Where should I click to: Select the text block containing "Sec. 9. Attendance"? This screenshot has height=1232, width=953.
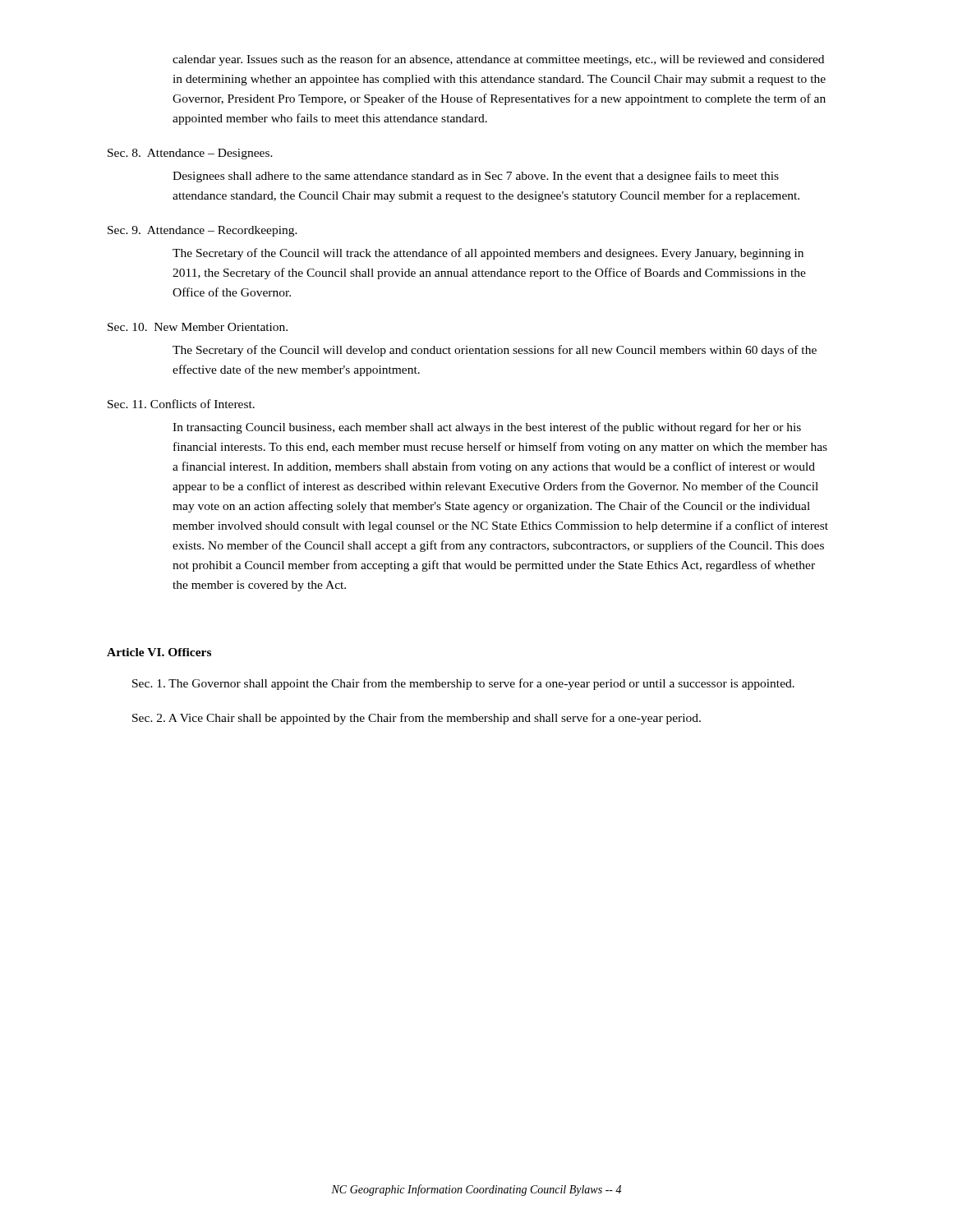click(476, 261)
